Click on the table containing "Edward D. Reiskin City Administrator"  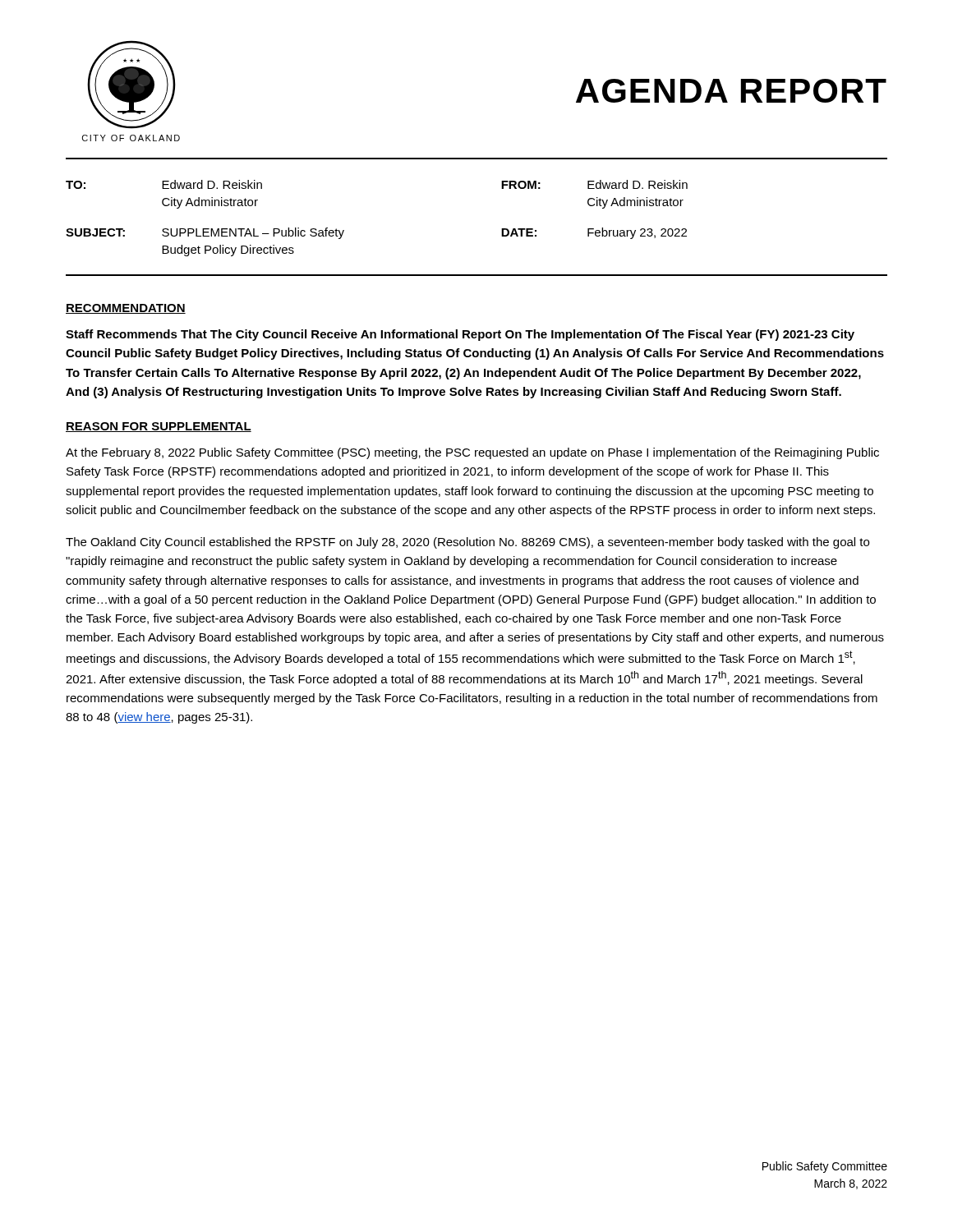click(476, 217)
